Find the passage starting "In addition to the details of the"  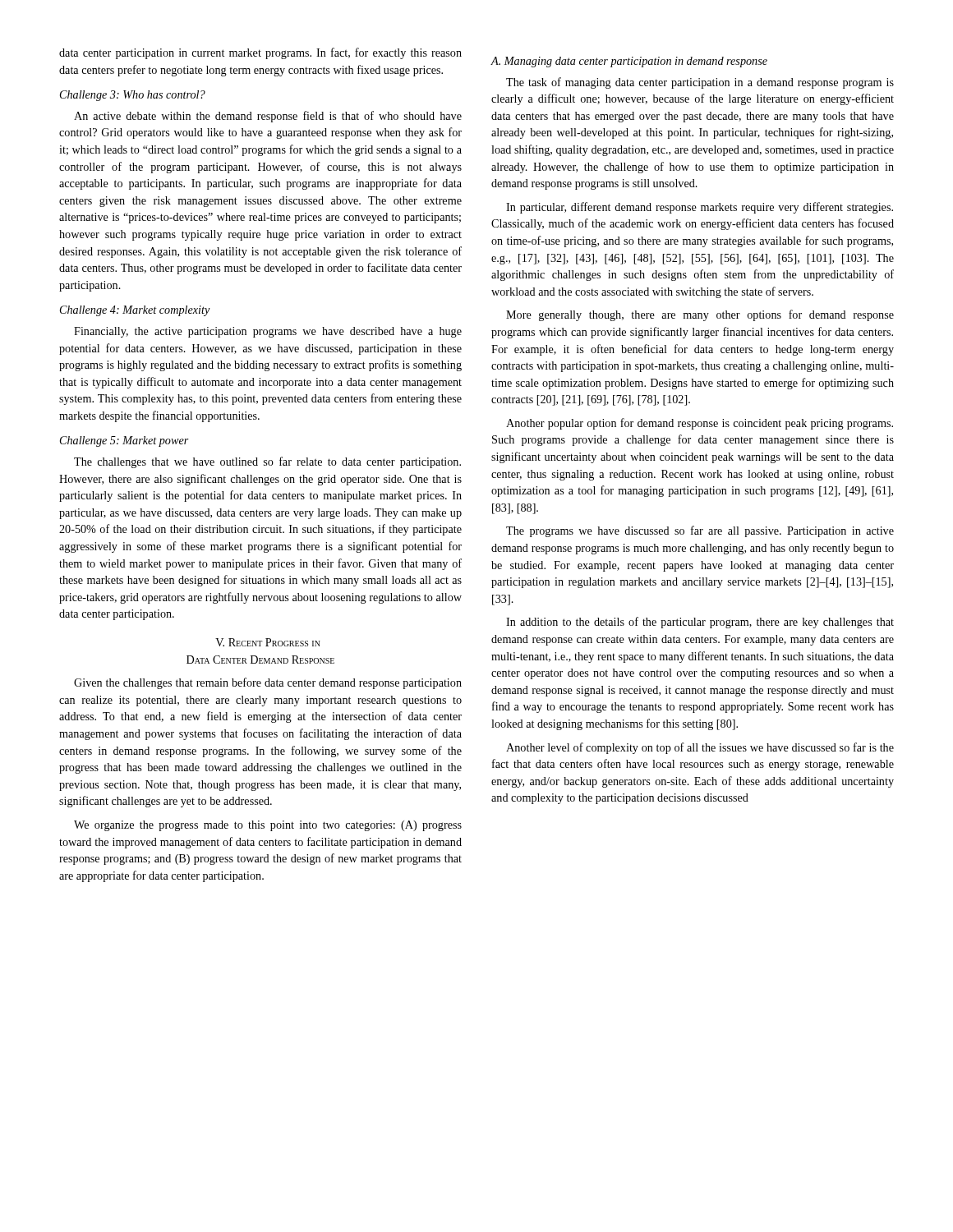coord(693,673)
